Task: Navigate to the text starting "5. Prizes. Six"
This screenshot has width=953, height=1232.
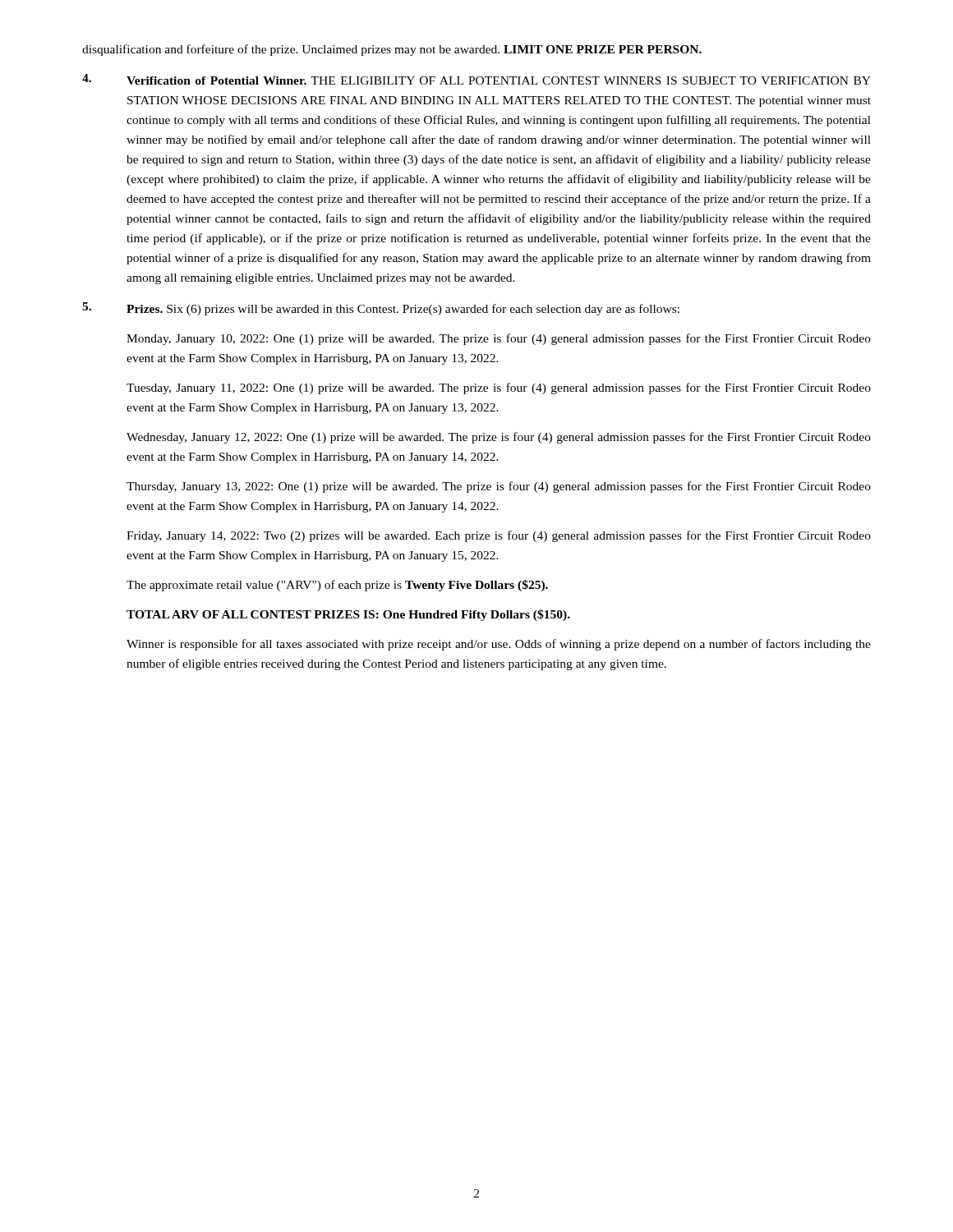Action: 476,486
